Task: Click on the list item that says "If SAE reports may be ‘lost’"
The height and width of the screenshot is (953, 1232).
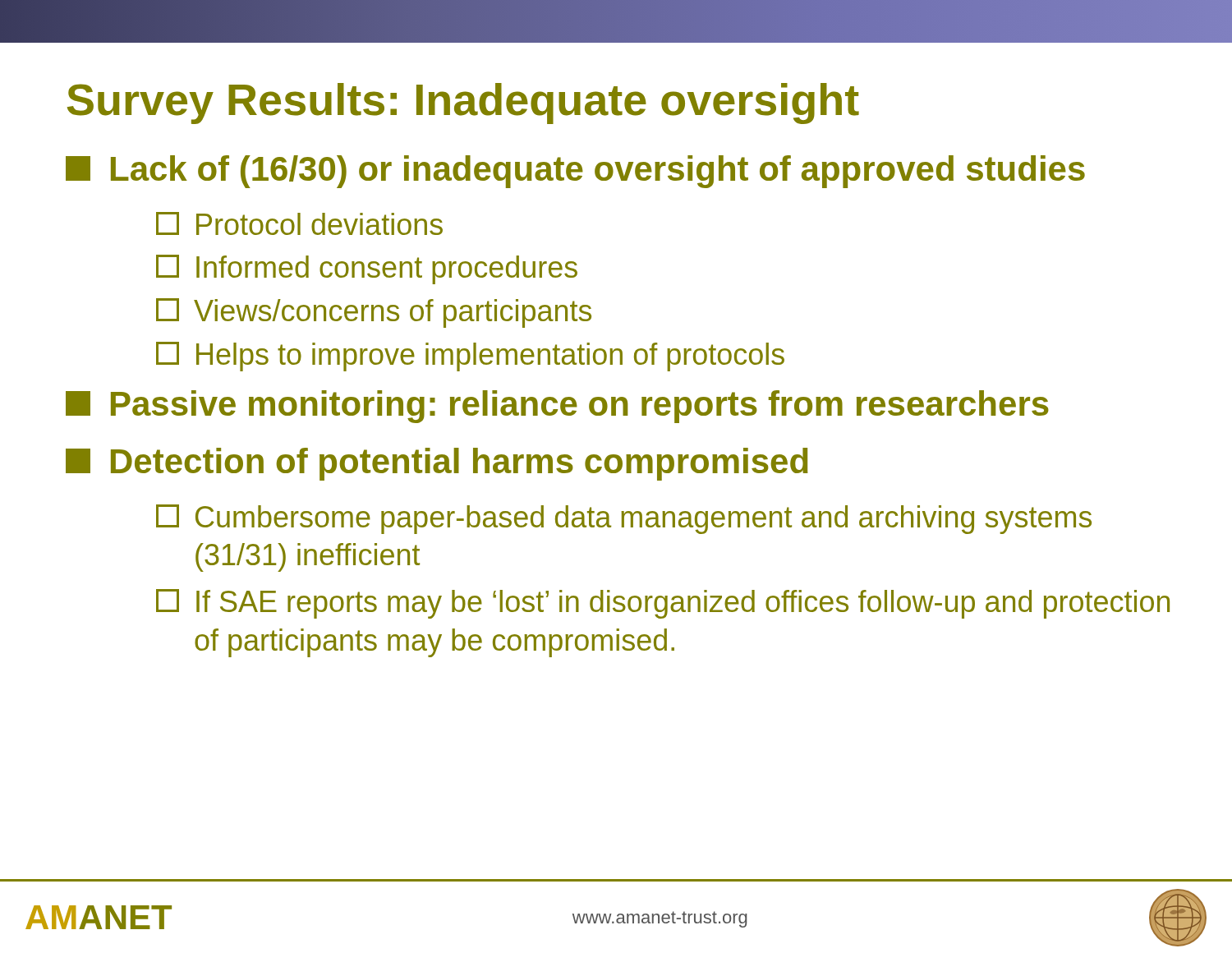Action: click(x=669, y=622)
